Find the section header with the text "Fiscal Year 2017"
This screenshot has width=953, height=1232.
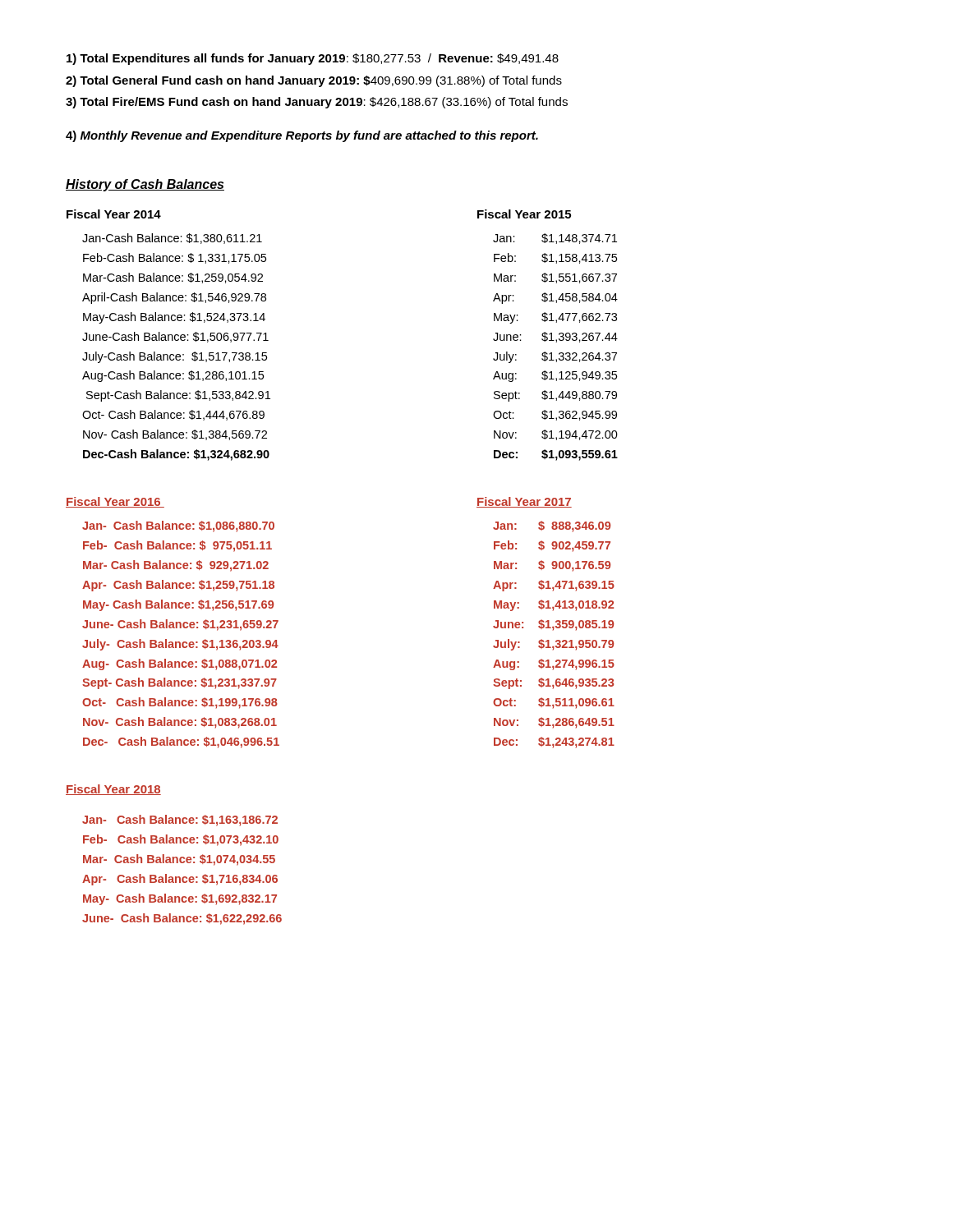pos(524,501)
